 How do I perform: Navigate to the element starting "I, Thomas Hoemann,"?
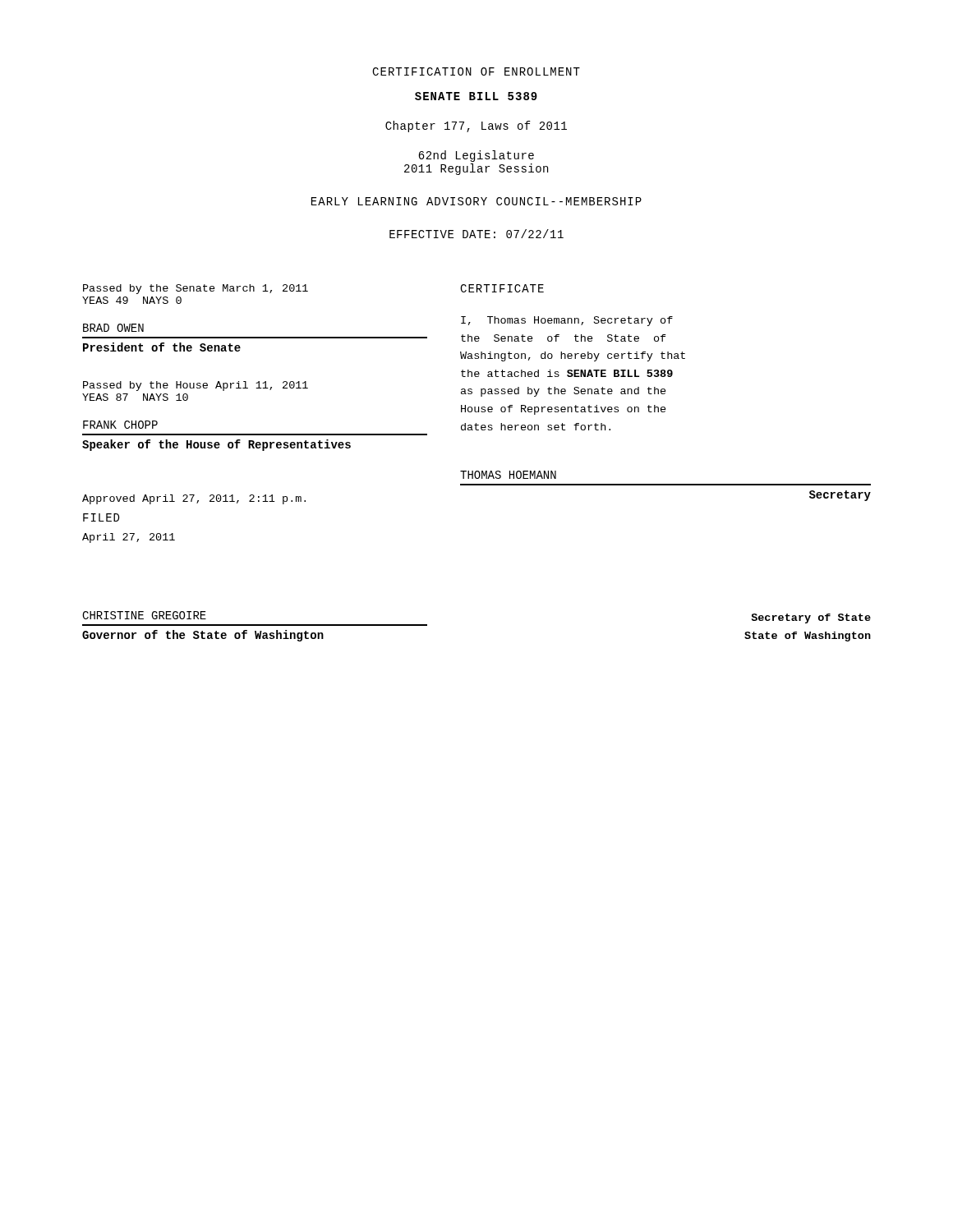(573, 374)
